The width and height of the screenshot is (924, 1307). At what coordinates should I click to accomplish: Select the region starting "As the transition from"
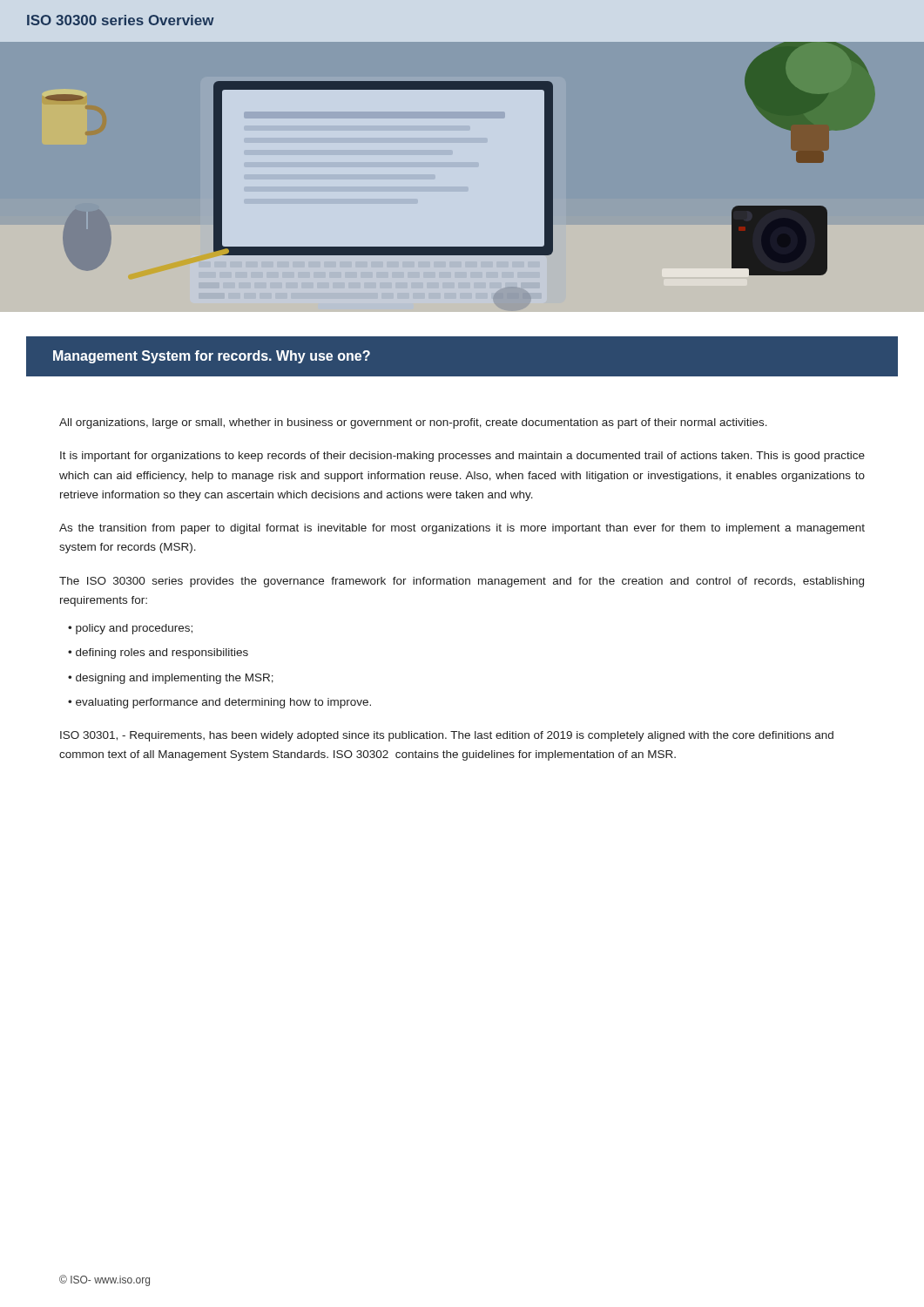point(462,537)
